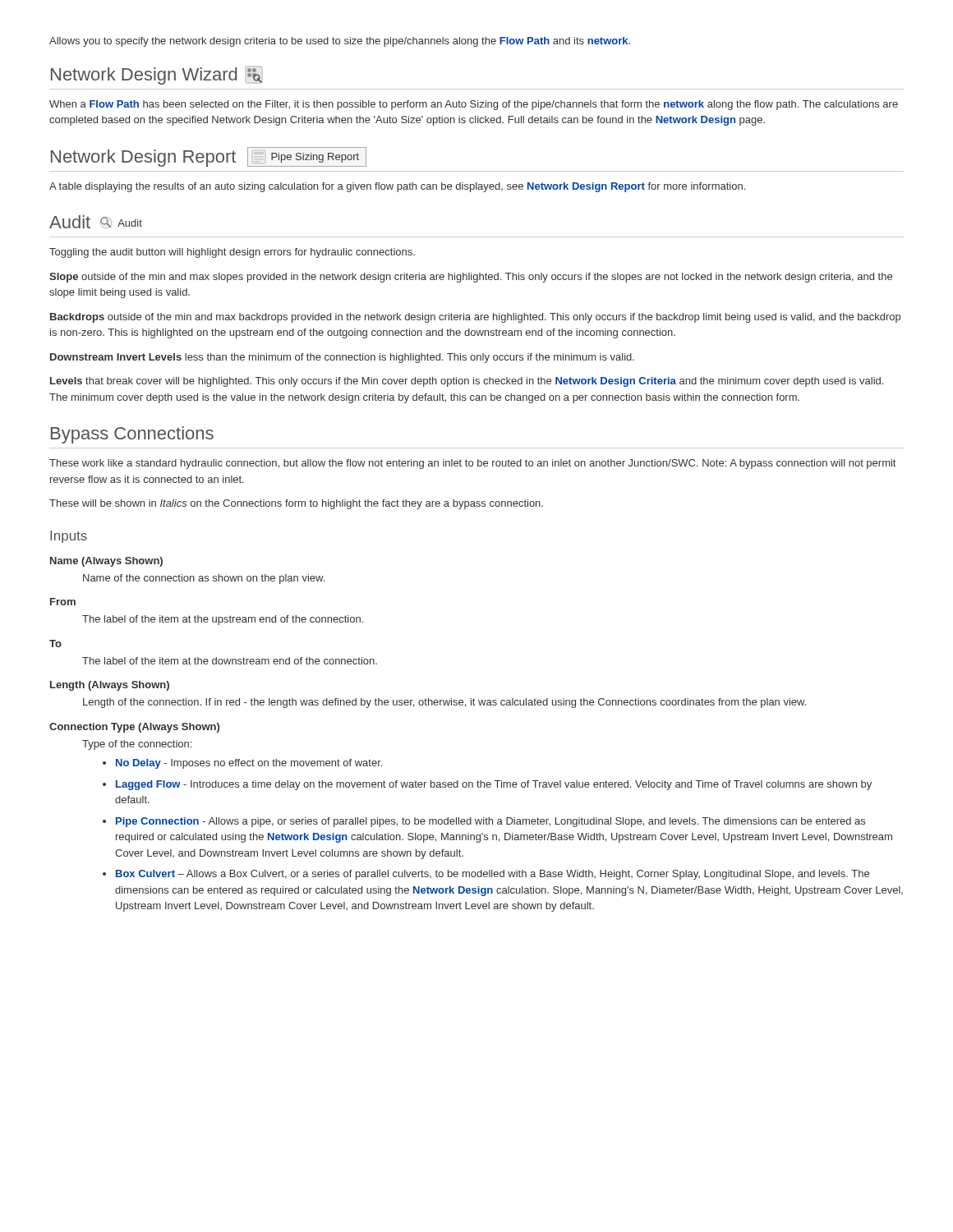Locate the block of text that opens with "Toggling the audit button will"
Viewport: 953px width, 1232px height.
point(232,252)
